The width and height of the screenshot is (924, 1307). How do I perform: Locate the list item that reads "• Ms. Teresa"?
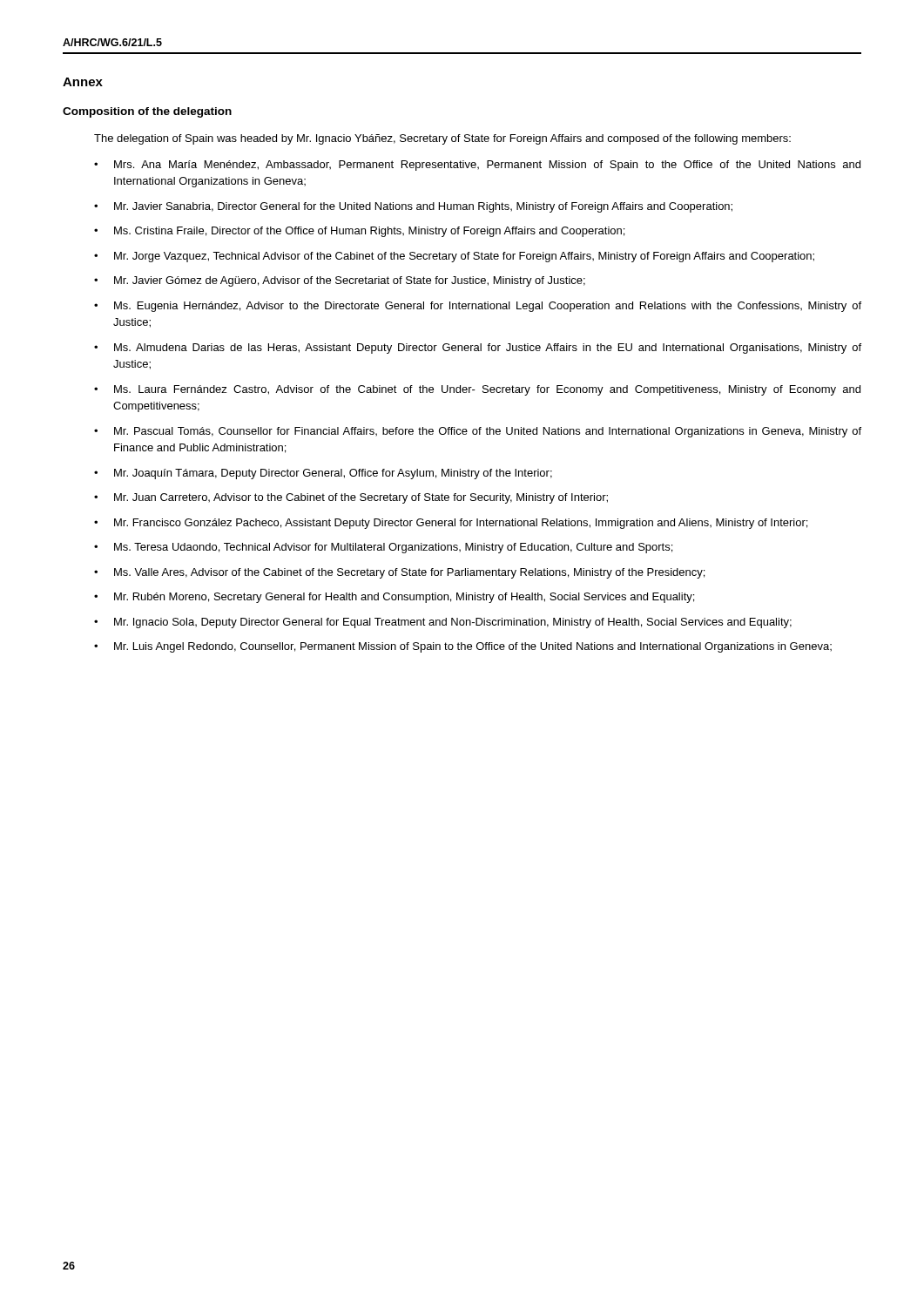(478, 547)
